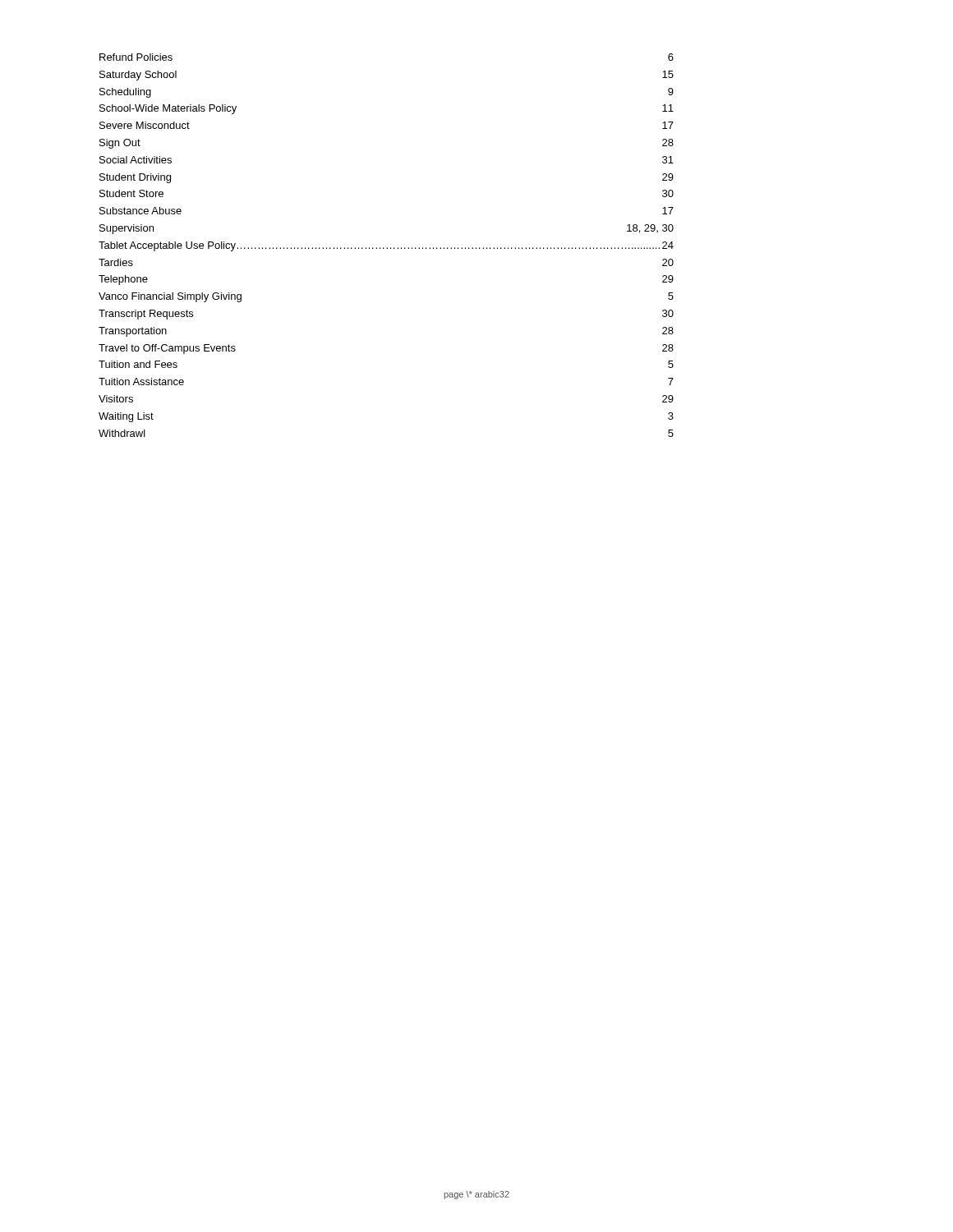Image resolution: width=953 pixels, height=1232 pixels.
Task: Select the text starting "Visitors 29"
Action: [x=114, y=399]
